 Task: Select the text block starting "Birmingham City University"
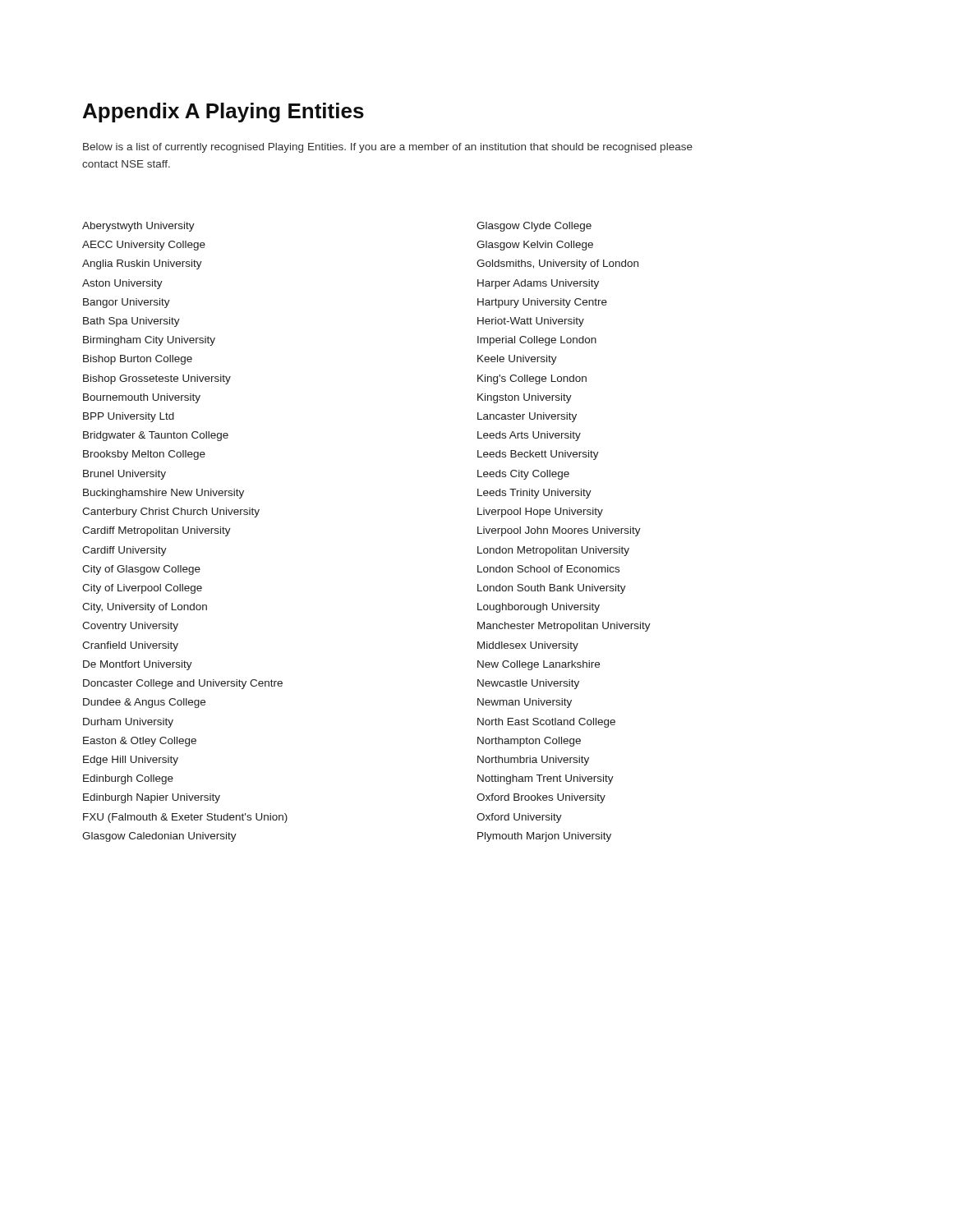click(149, 340)
